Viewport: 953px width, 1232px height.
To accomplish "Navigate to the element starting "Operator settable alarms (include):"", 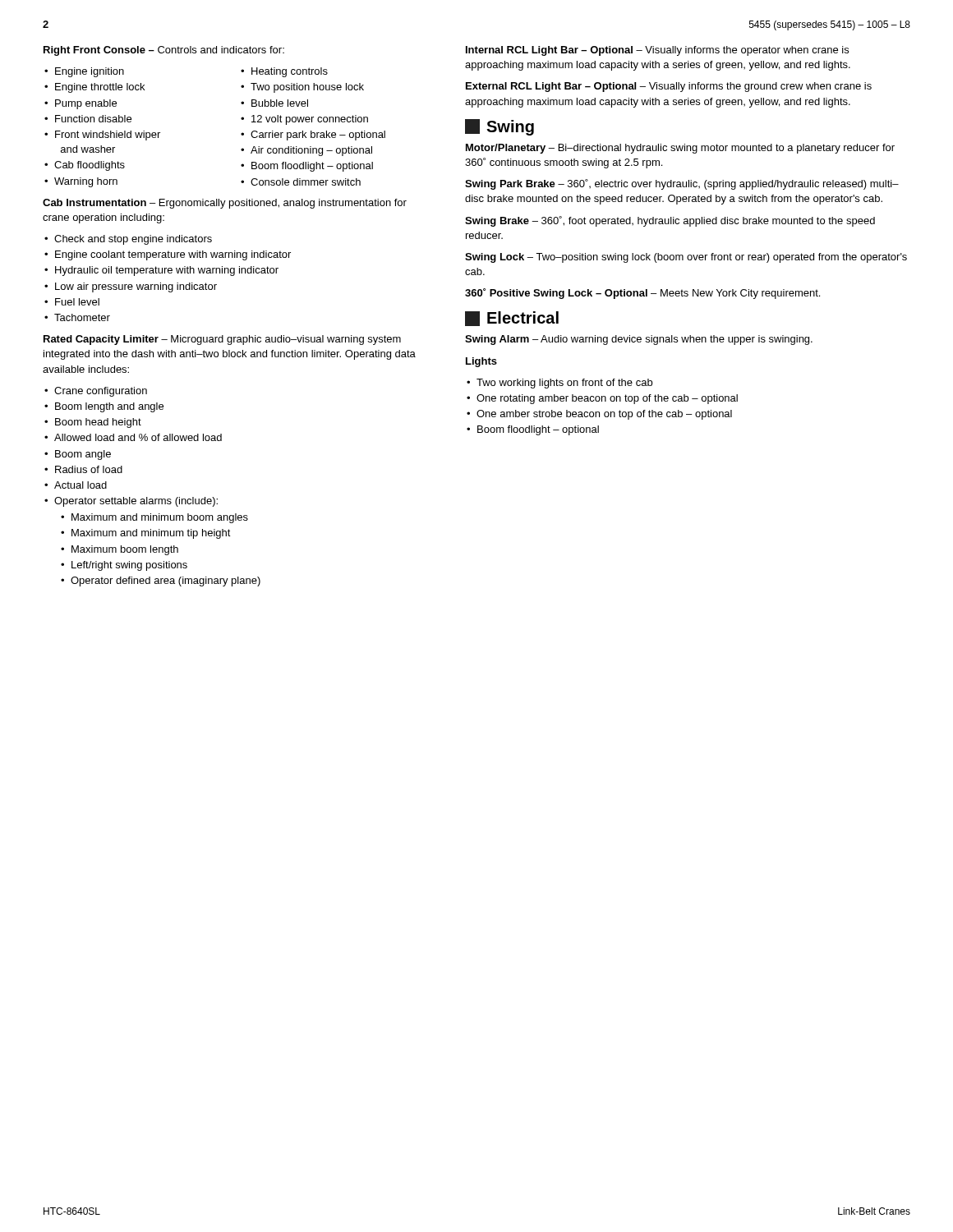I will click(136, 501).
